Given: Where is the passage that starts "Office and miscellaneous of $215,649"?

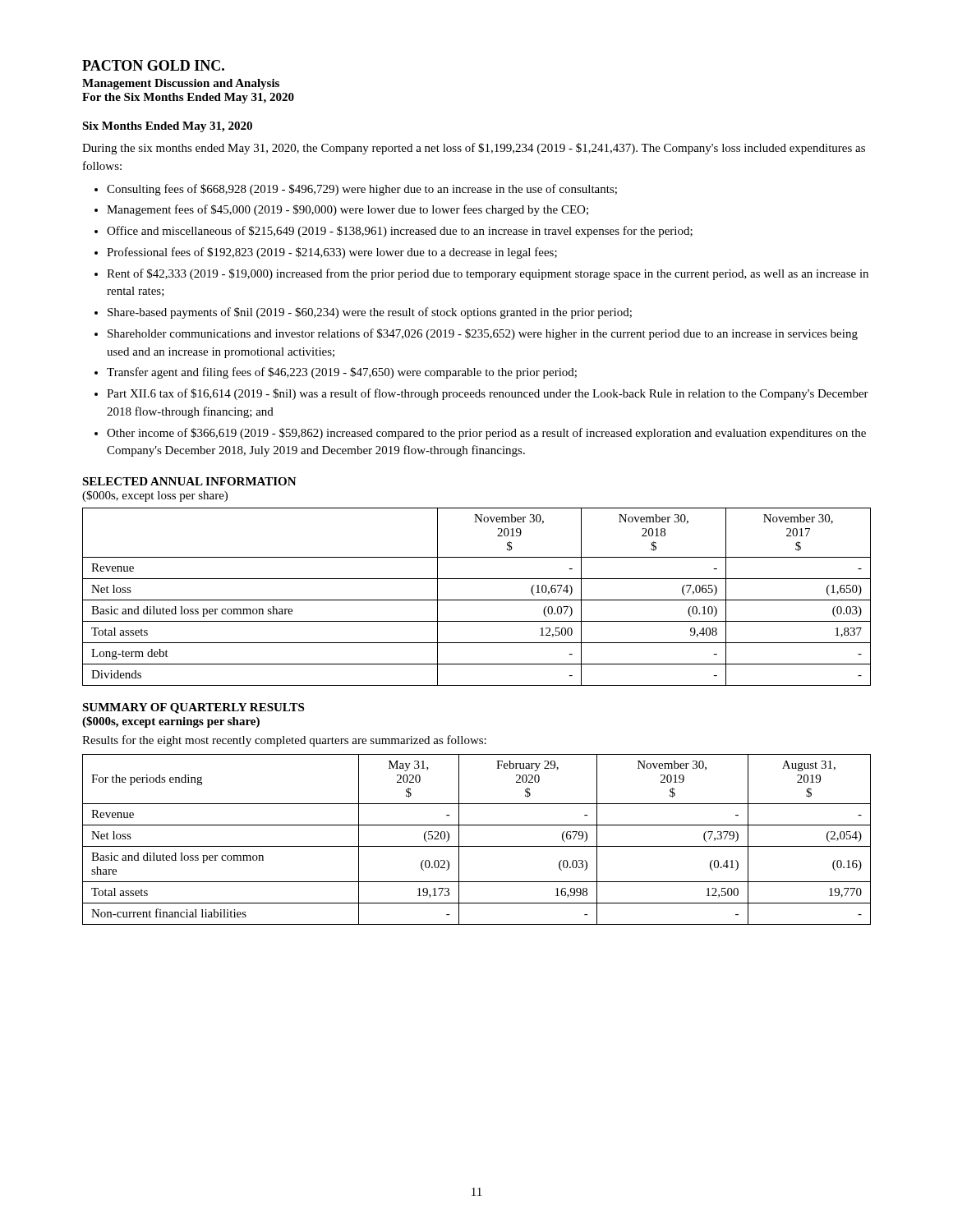Looking at the screenshot, I should pyautogui.click(x=400, y=231).
